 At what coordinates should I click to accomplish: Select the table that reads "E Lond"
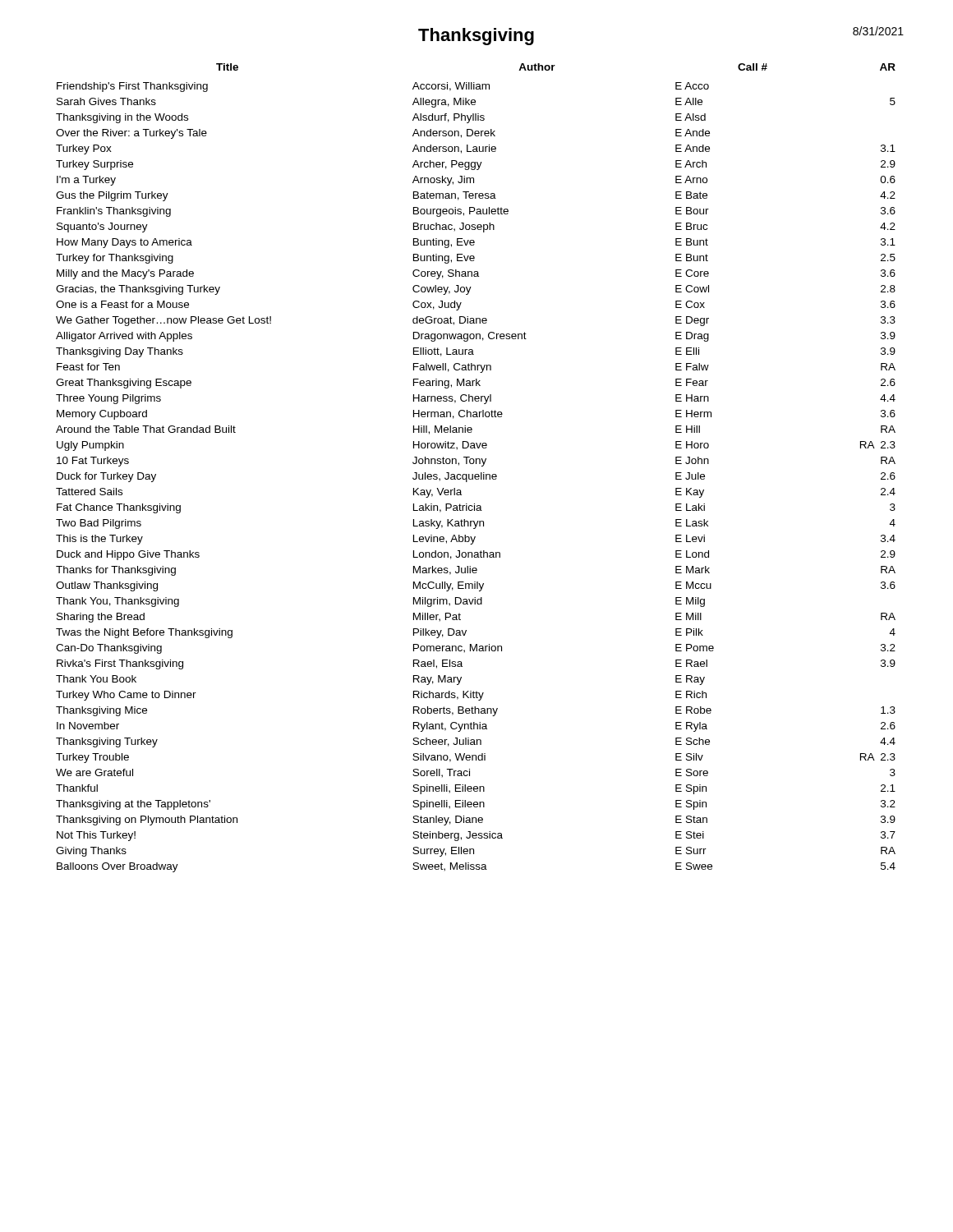click(x=476, y=470)
